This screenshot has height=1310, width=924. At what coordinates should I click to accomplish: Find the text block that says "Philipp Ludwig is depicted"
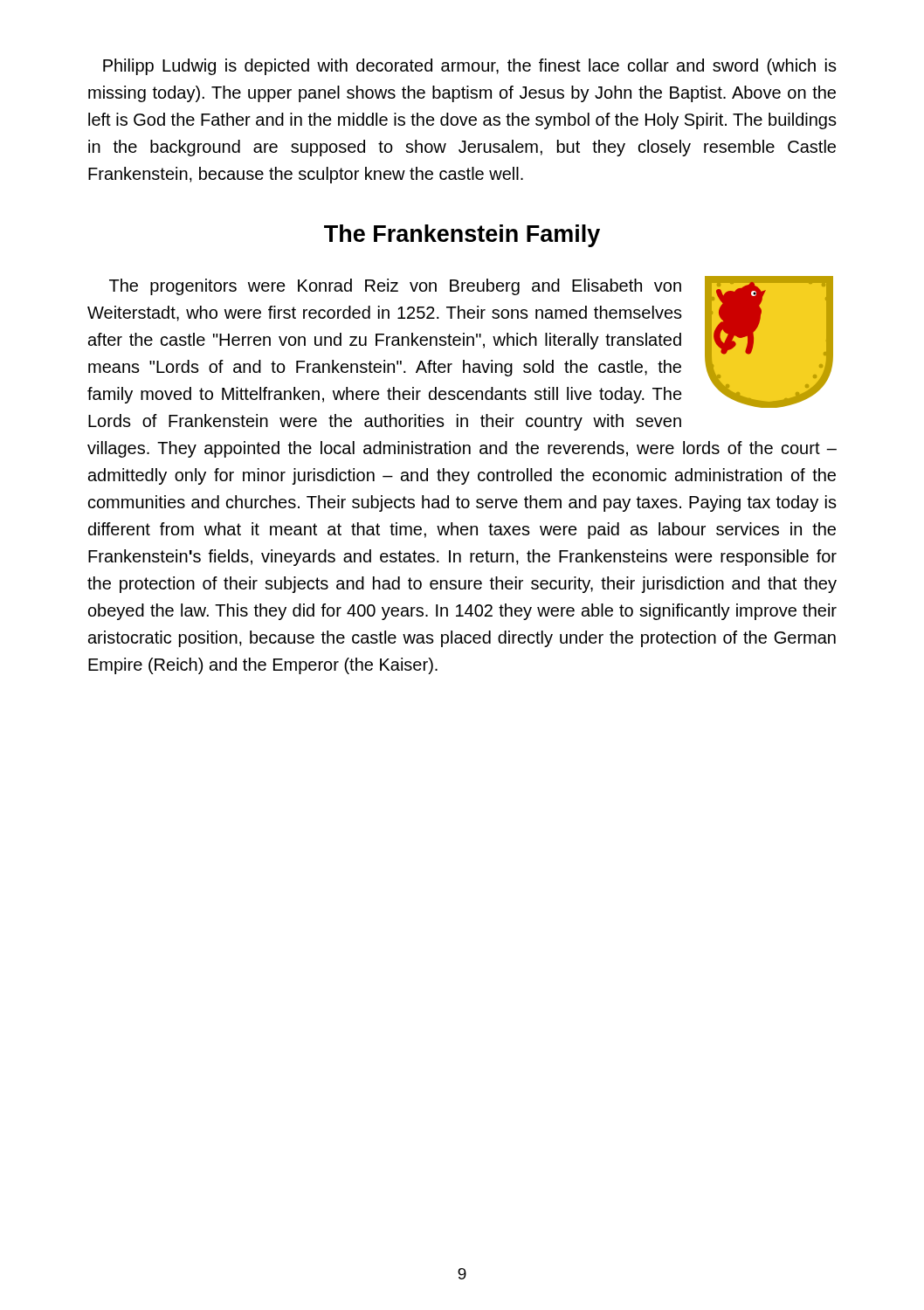click(x=462, y=120)
